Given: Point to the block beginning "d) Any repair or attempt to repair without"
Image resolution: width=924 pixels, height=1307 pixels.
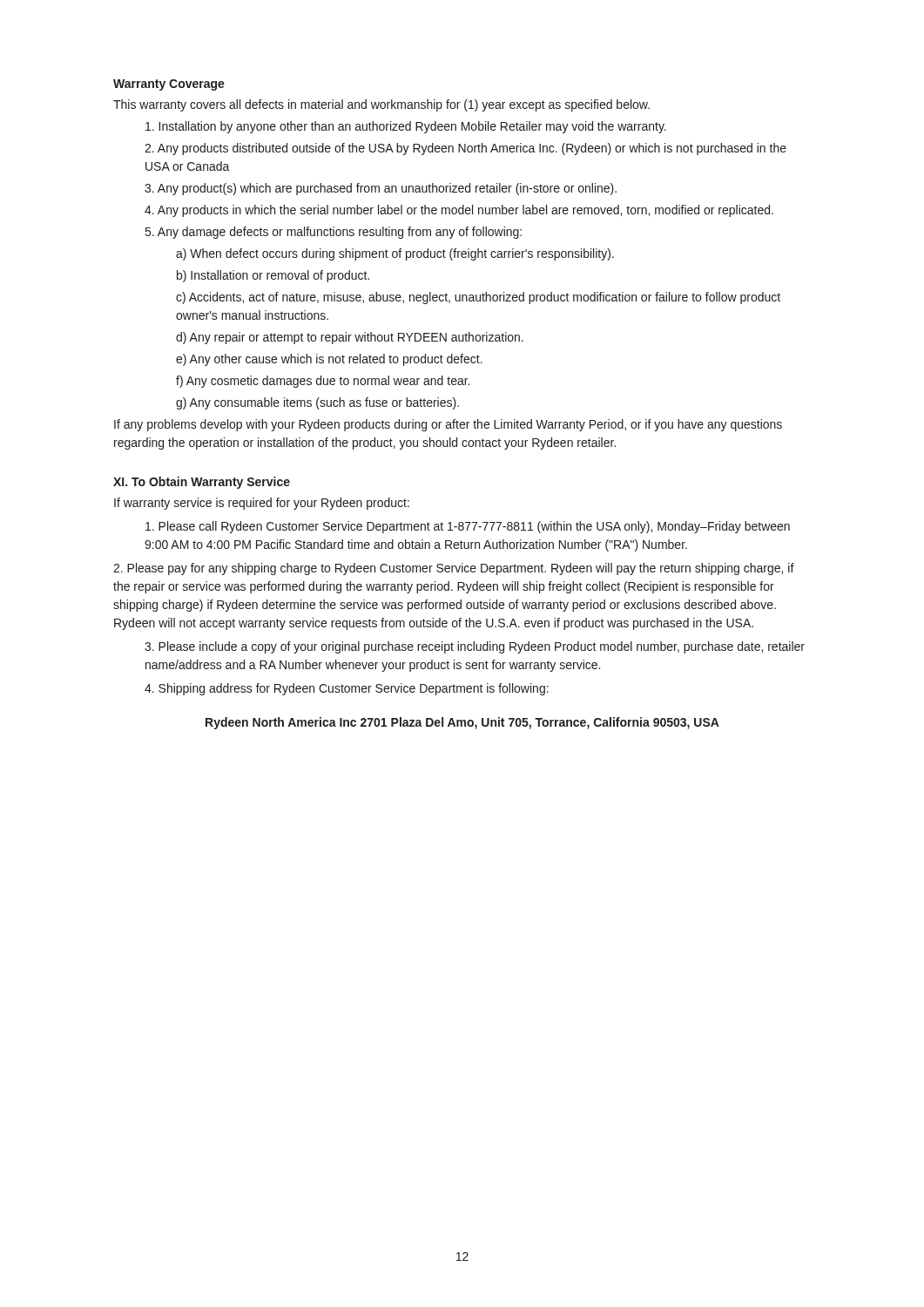Looking at the screenshot, I should (350, 337).
